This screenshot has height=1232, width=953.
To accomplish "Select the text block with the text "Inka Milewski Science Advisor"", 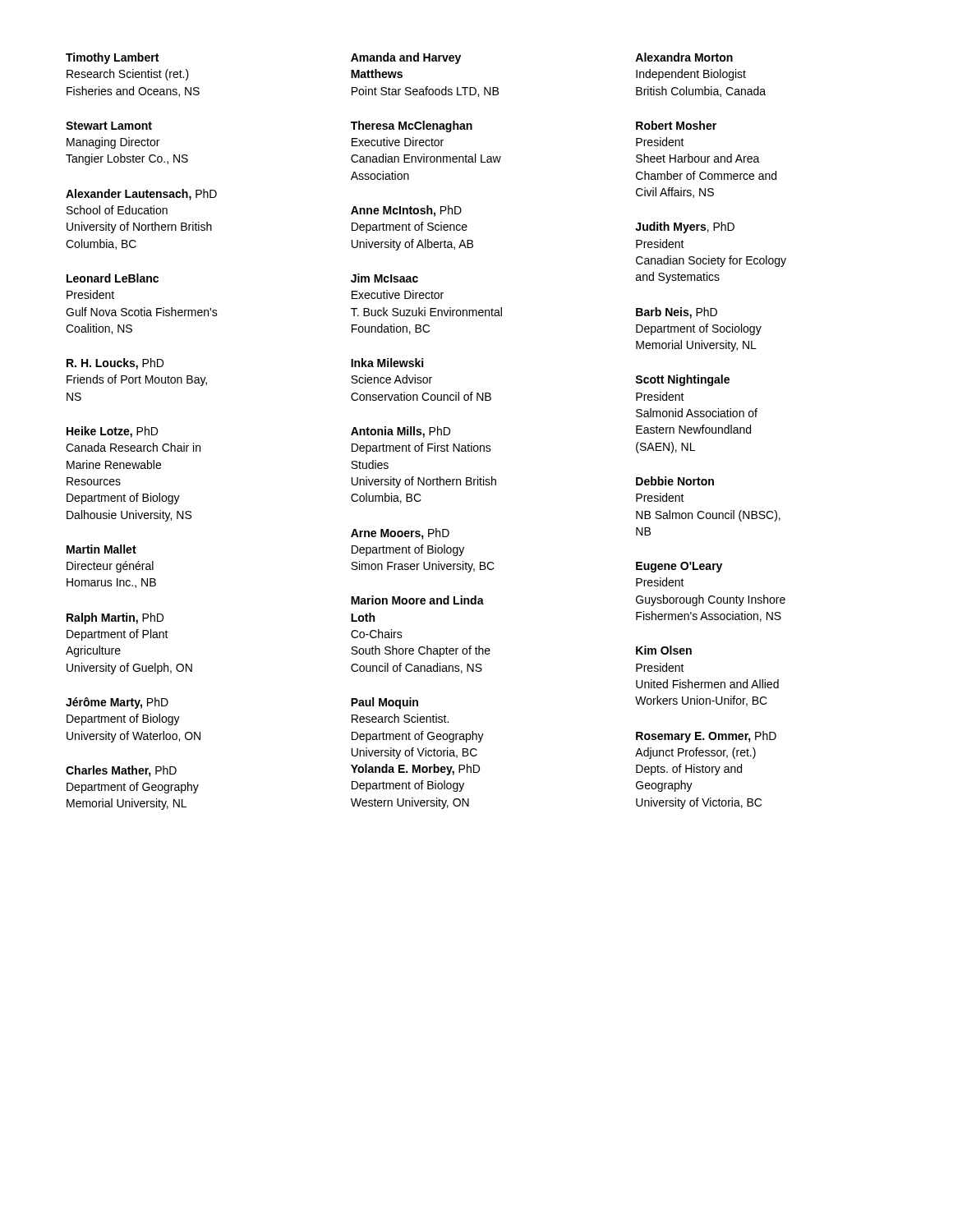I will 387,363.
